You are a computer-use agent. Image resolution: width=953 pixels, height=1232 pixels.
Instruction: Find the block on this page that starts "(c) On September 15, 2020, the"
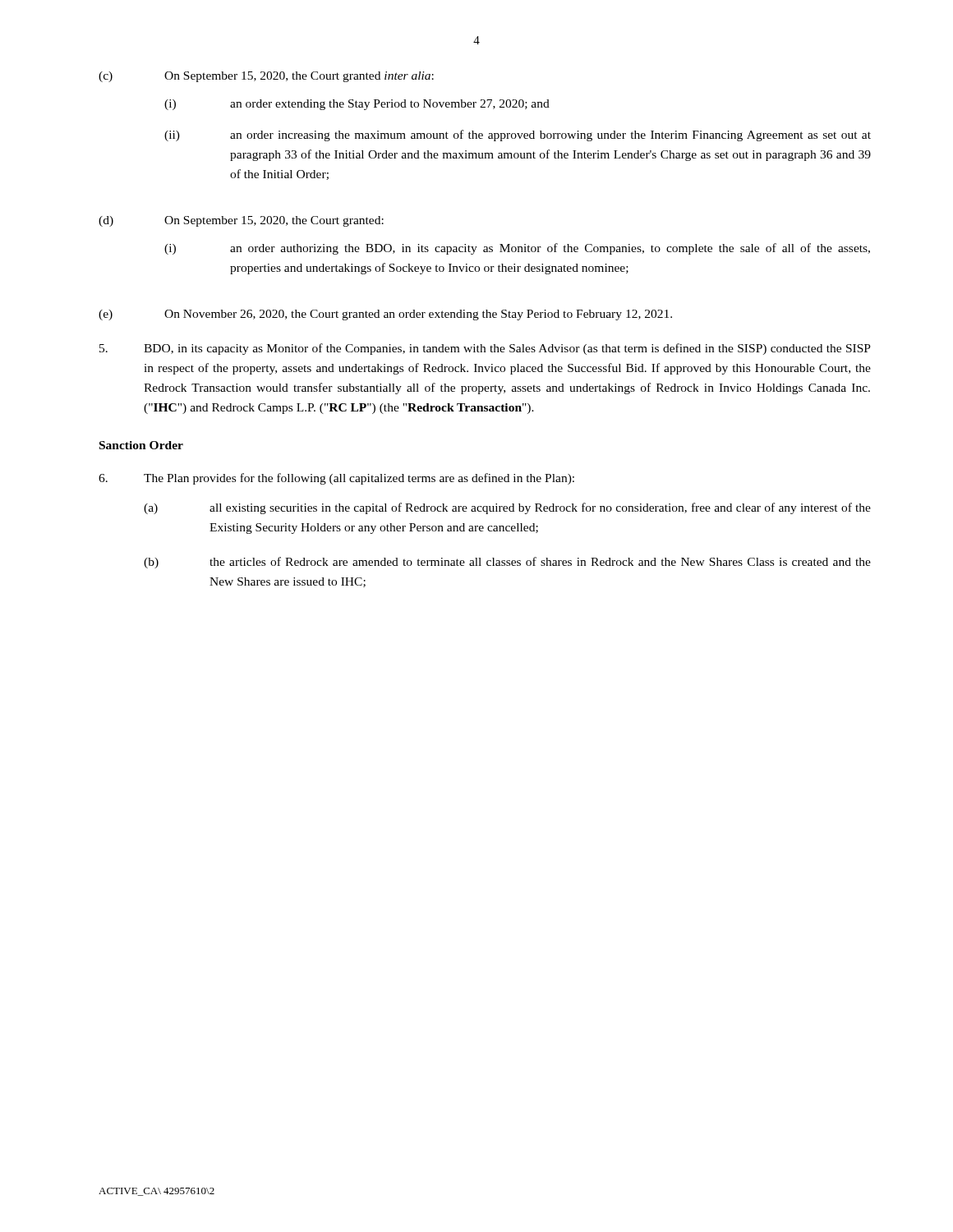(x=485, y=131)
